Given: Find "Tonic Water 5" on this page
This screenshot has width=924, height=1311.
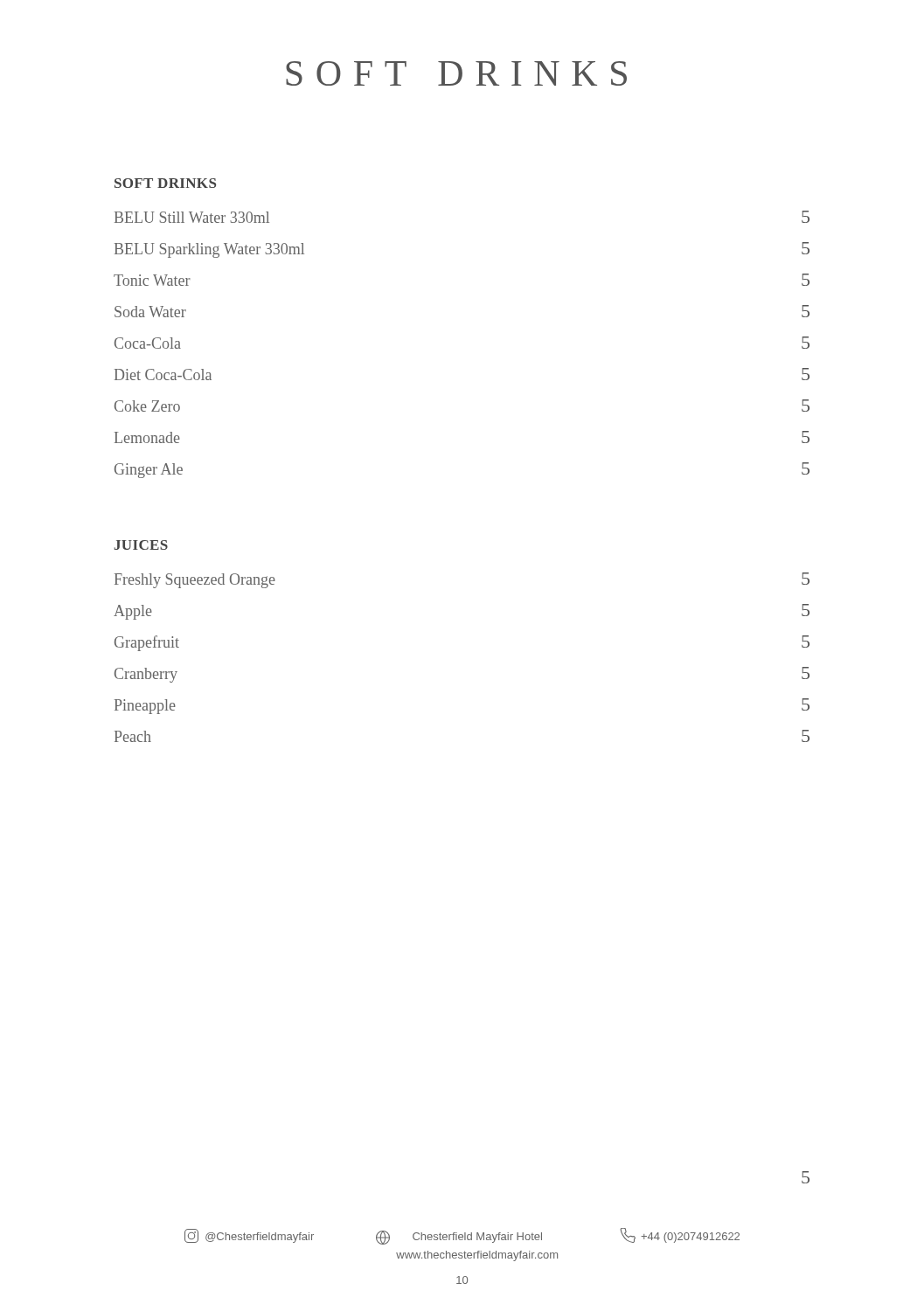Looking at the screenshot, I should click(145, 279).
